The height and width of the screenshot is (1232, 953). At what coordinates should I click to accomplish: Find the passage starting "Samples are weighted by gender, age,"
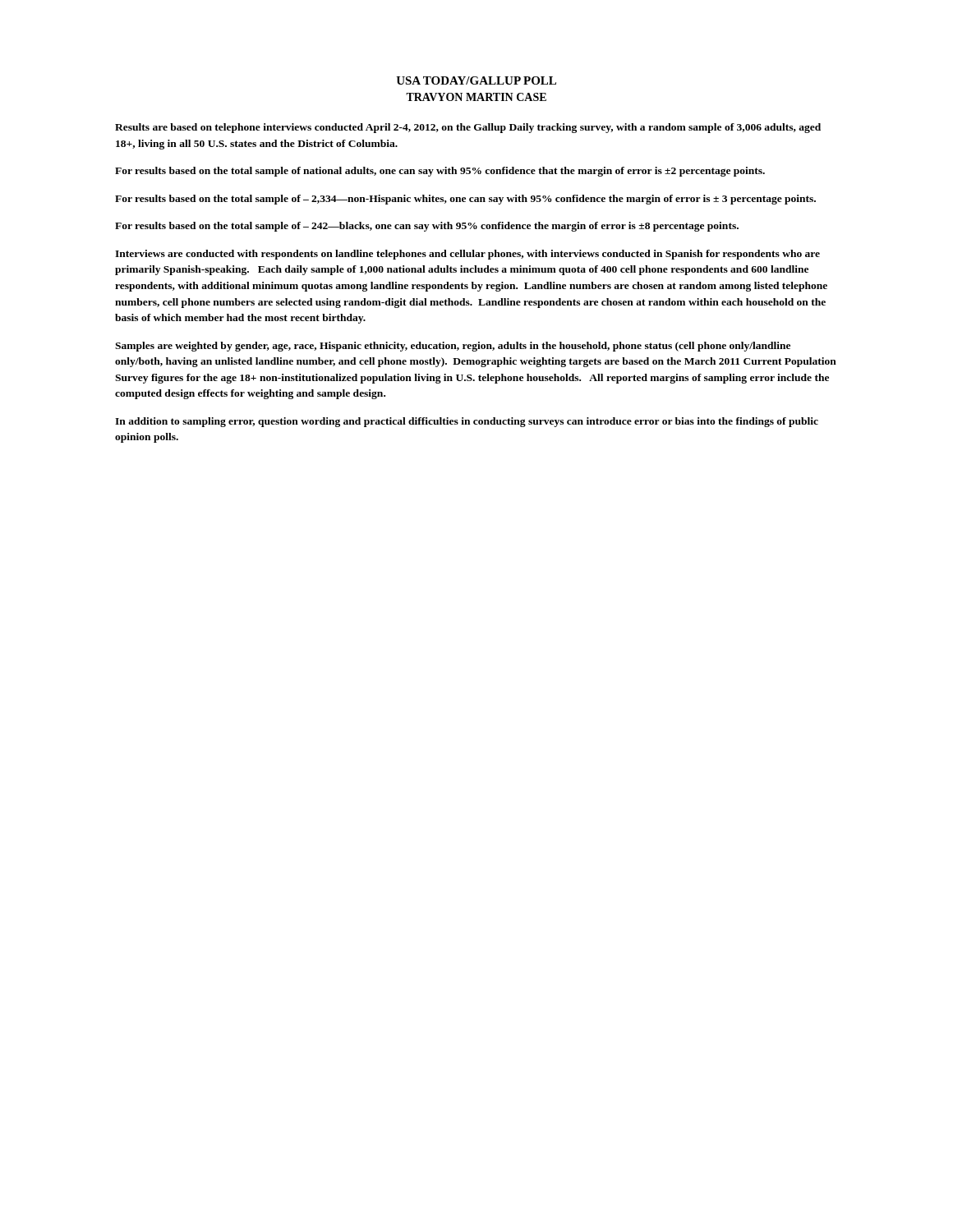click(476, 369)
